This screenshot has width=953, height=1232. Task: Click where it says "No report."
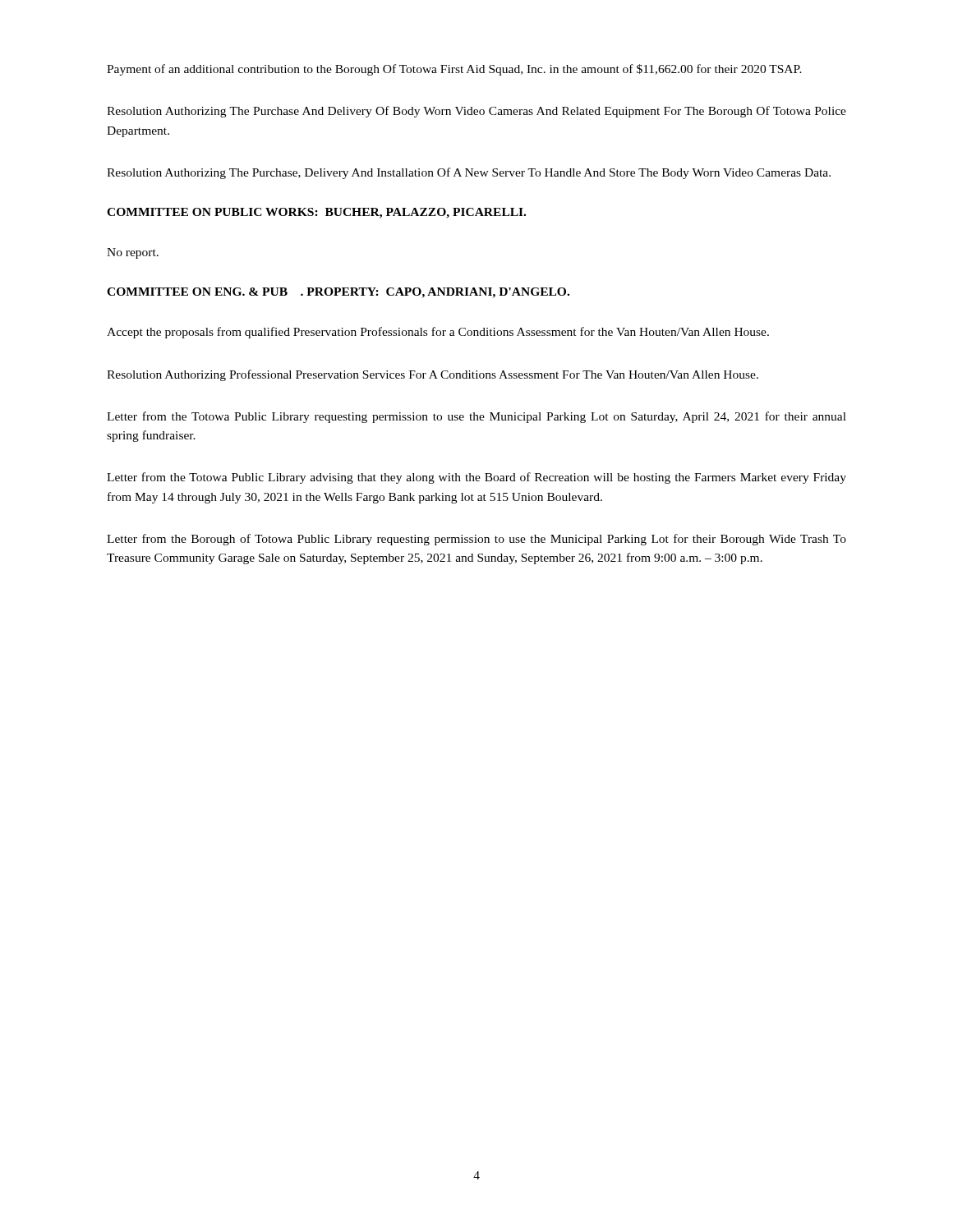133,252
